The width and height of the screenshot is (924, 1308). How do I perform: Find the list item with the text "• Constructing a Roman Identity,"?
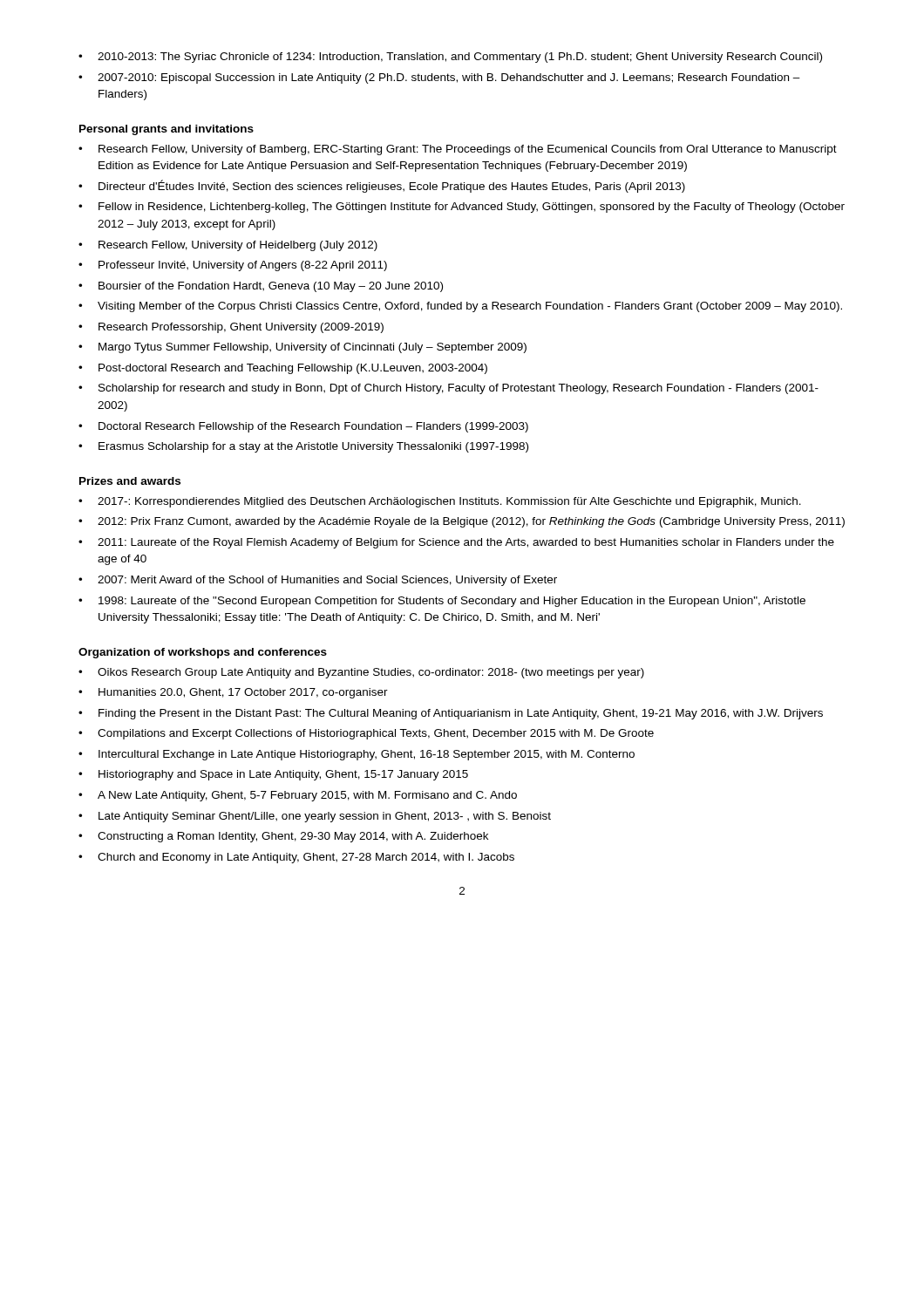[462, 836]
